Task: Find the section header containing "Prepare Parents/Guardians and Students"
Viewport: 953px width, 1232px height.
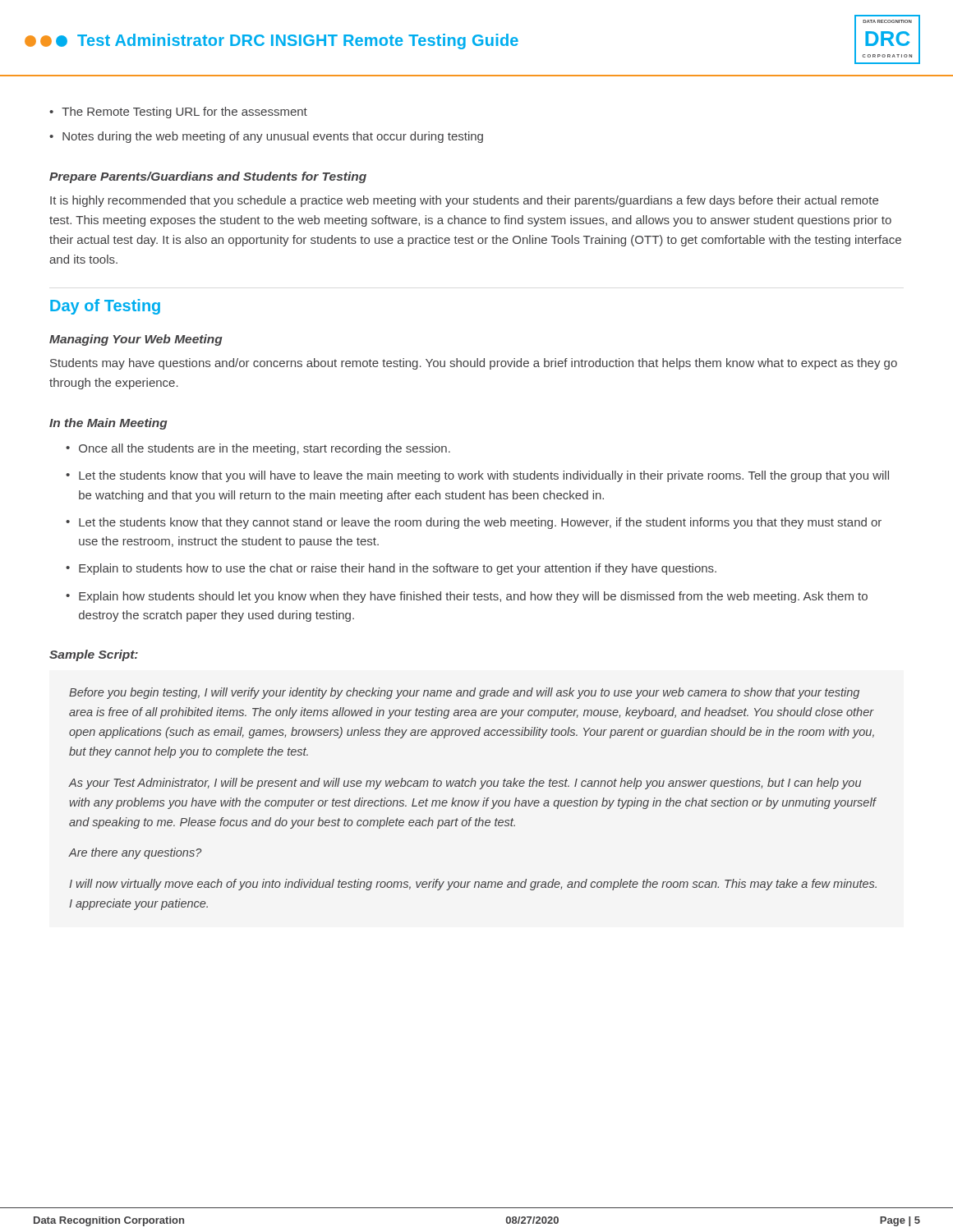Action: tap(208, 176)
